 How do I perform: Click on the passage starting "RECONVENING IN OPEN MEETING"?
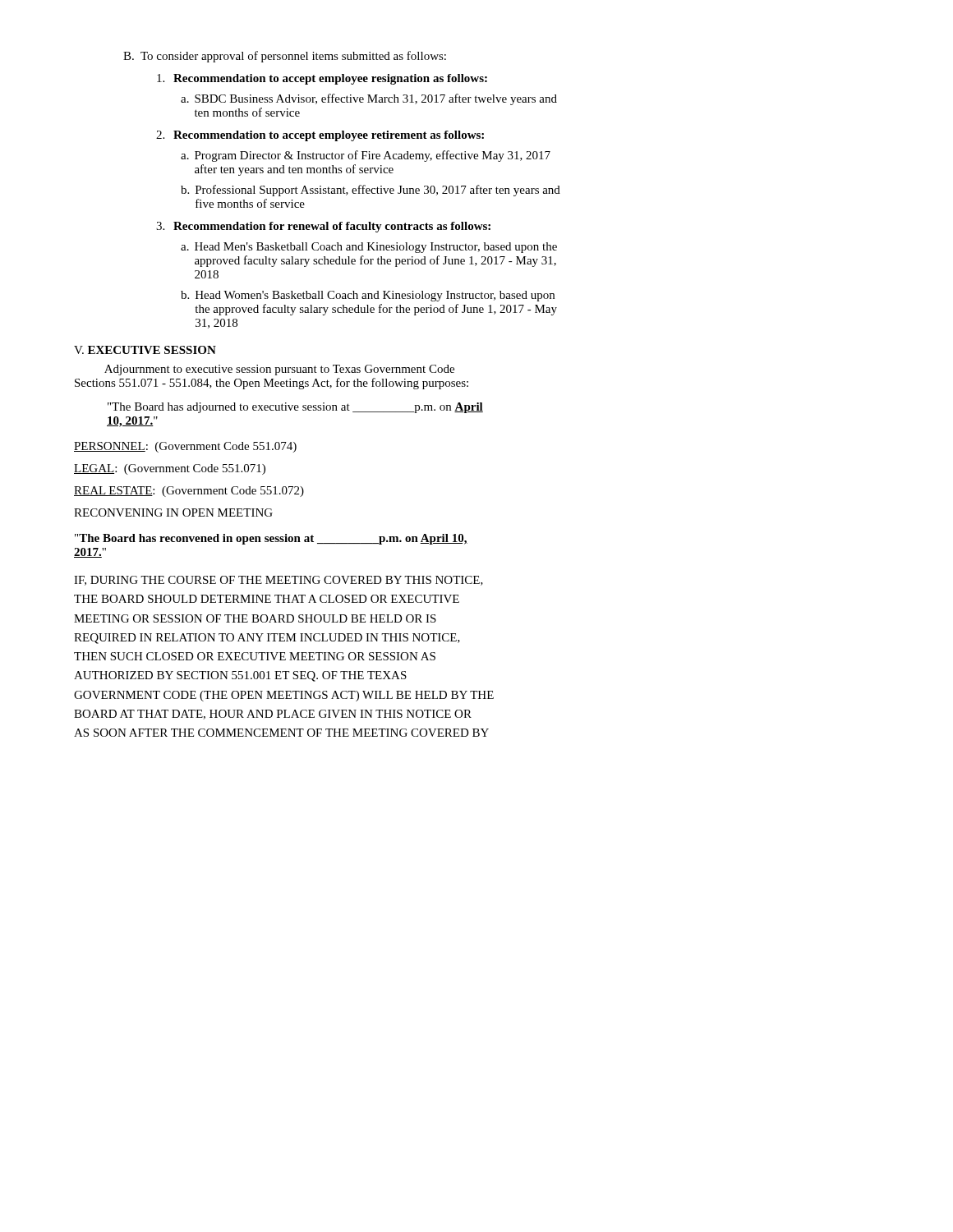click(x=173, y=513)
